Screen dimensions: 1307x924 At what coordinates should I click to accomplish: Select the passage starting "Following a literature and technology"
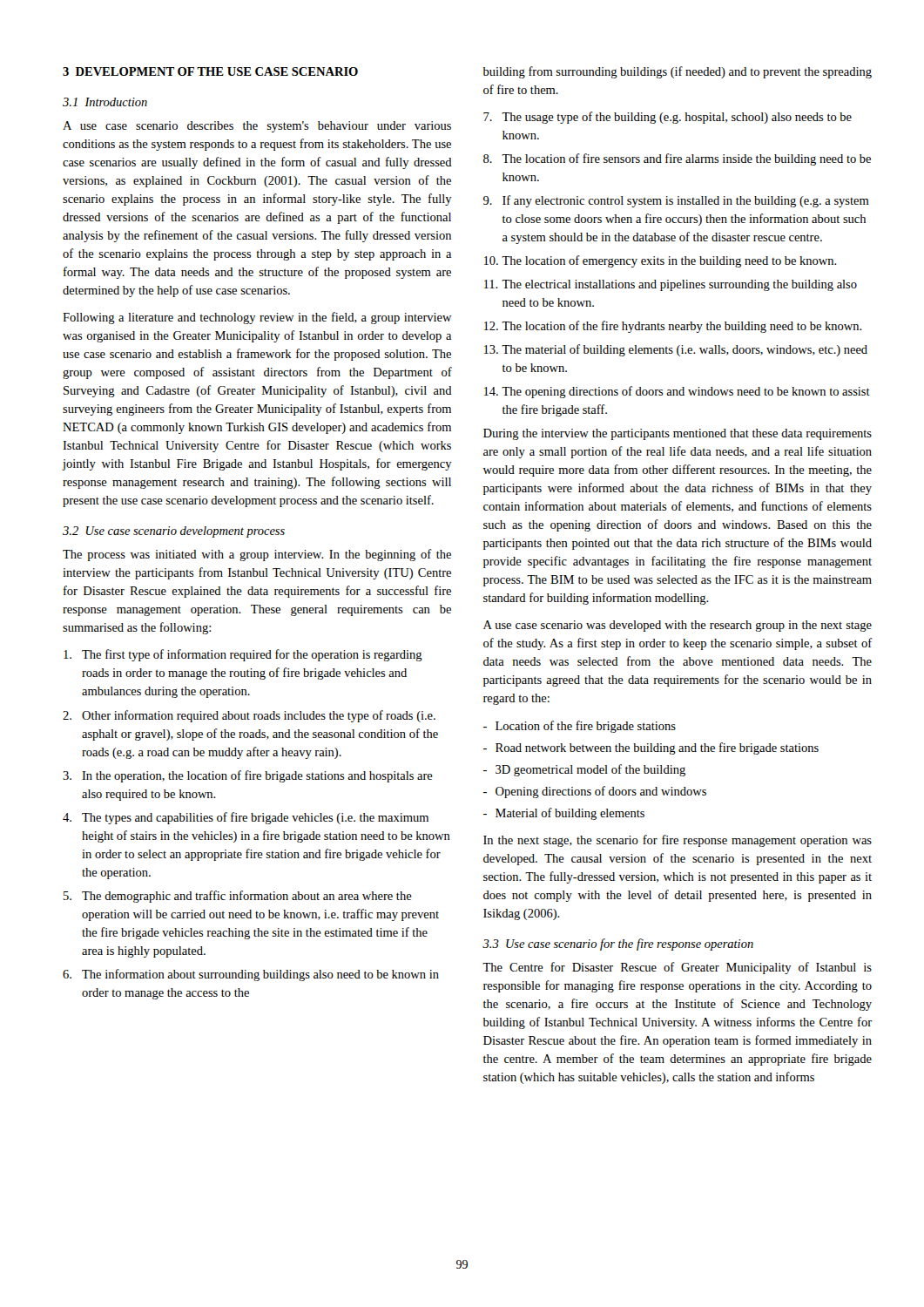pyautogui.click(x=257, y=409)
